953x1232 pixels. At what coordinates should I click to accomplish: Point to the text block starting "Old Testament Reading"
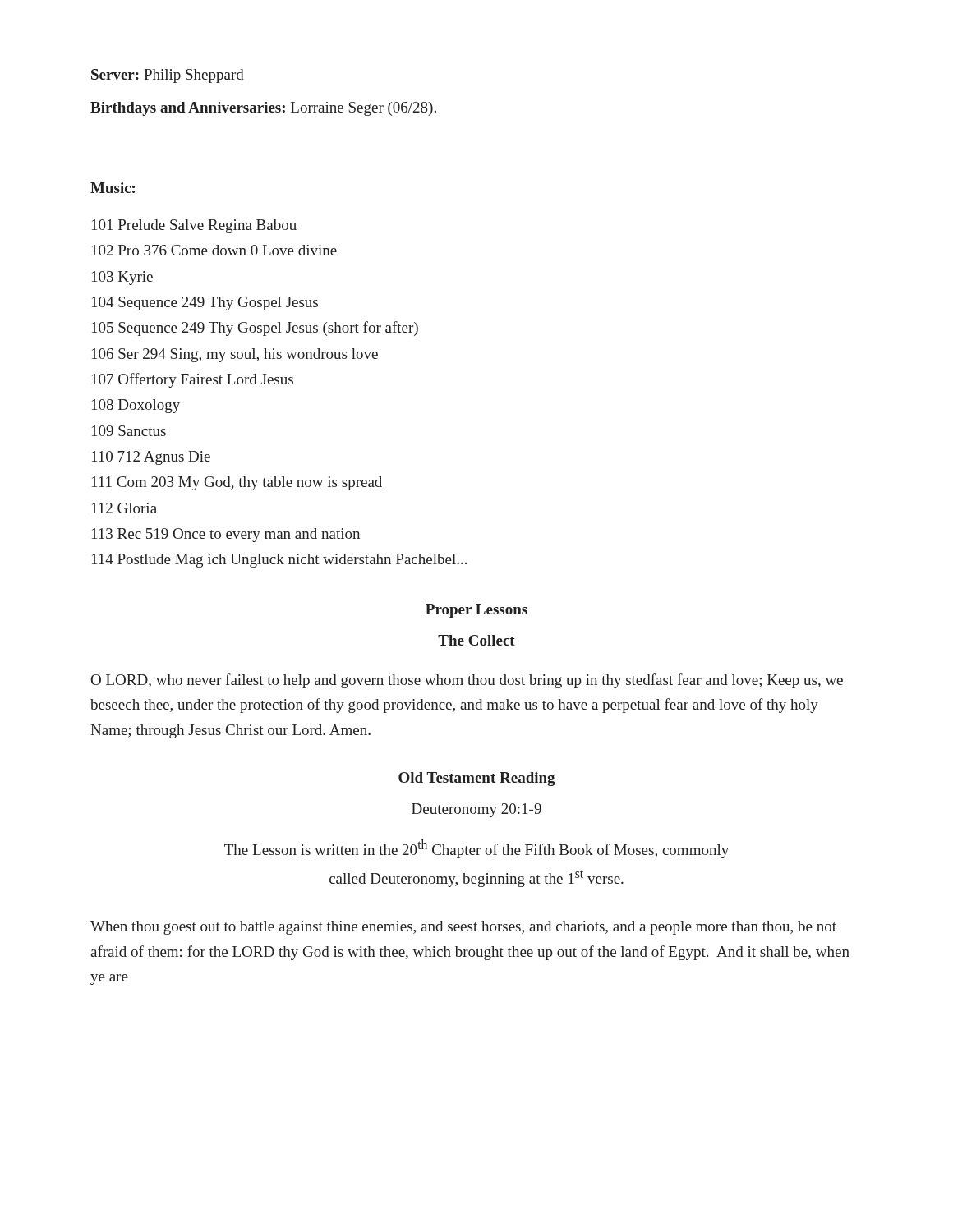point(476,777)
